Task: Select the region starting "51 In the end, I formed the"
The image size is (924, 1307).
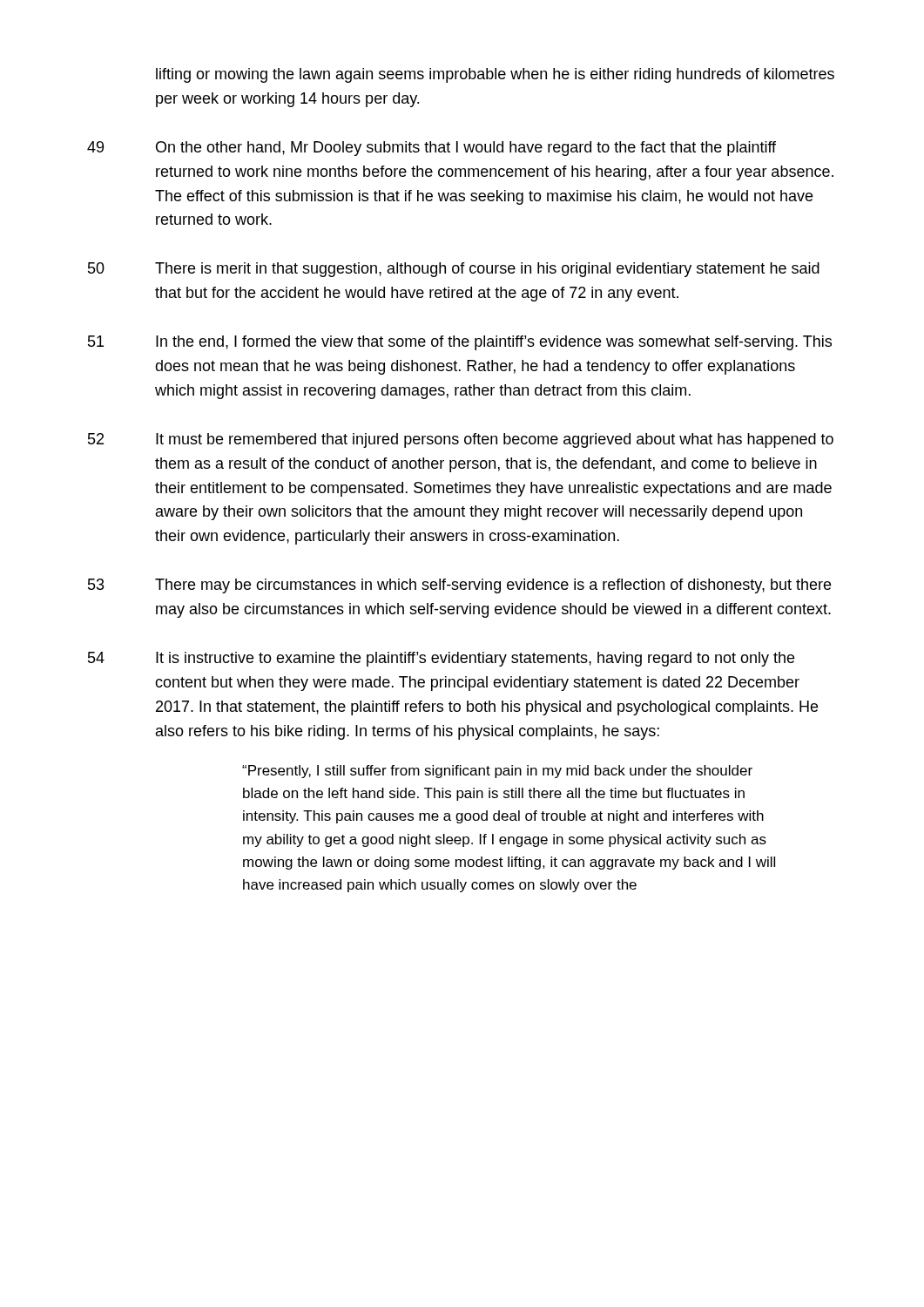Action: (x=462, y=367)
